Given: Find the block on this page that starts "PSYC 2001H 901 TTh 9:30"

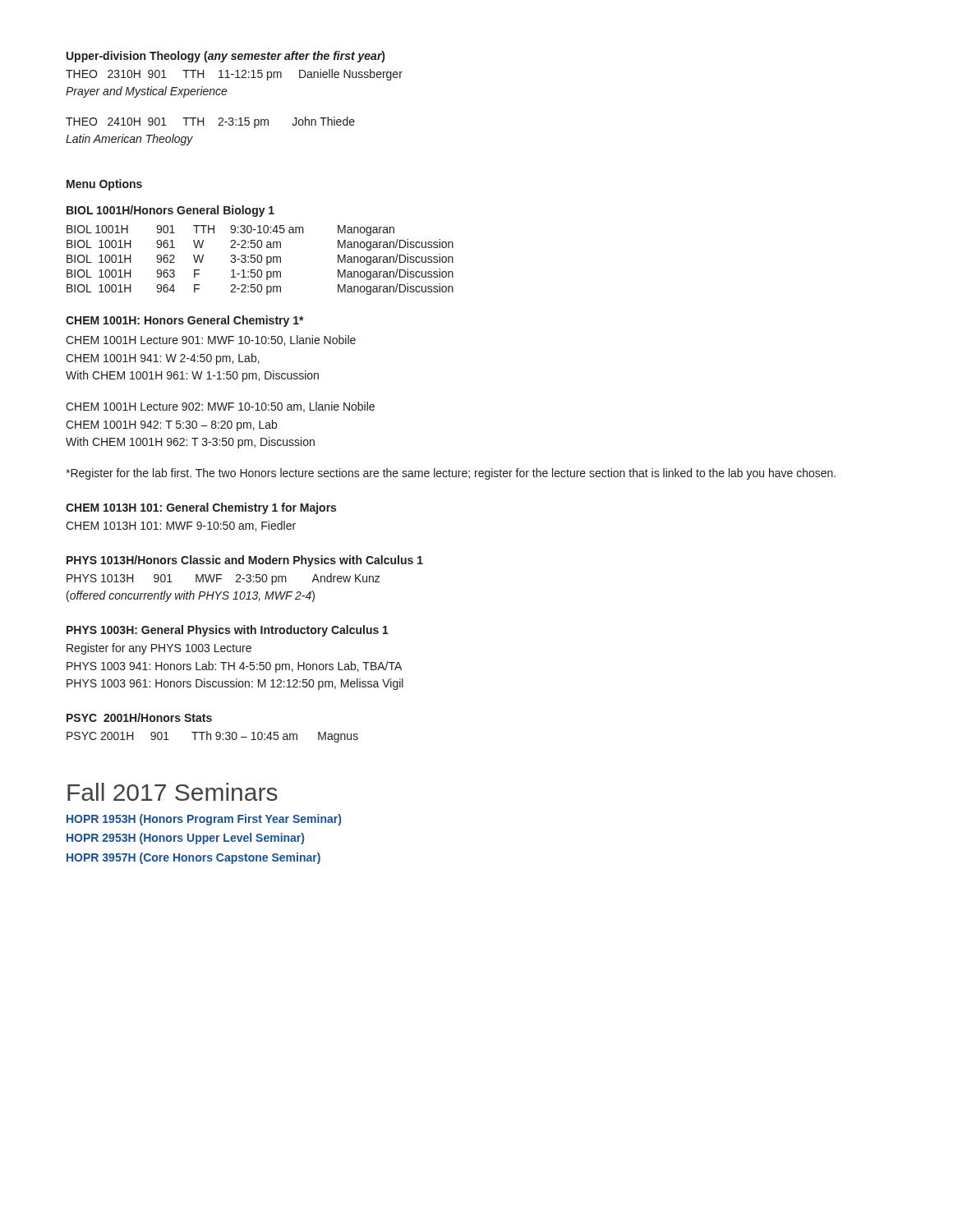Looking at the screenshot, I should 212,736.
